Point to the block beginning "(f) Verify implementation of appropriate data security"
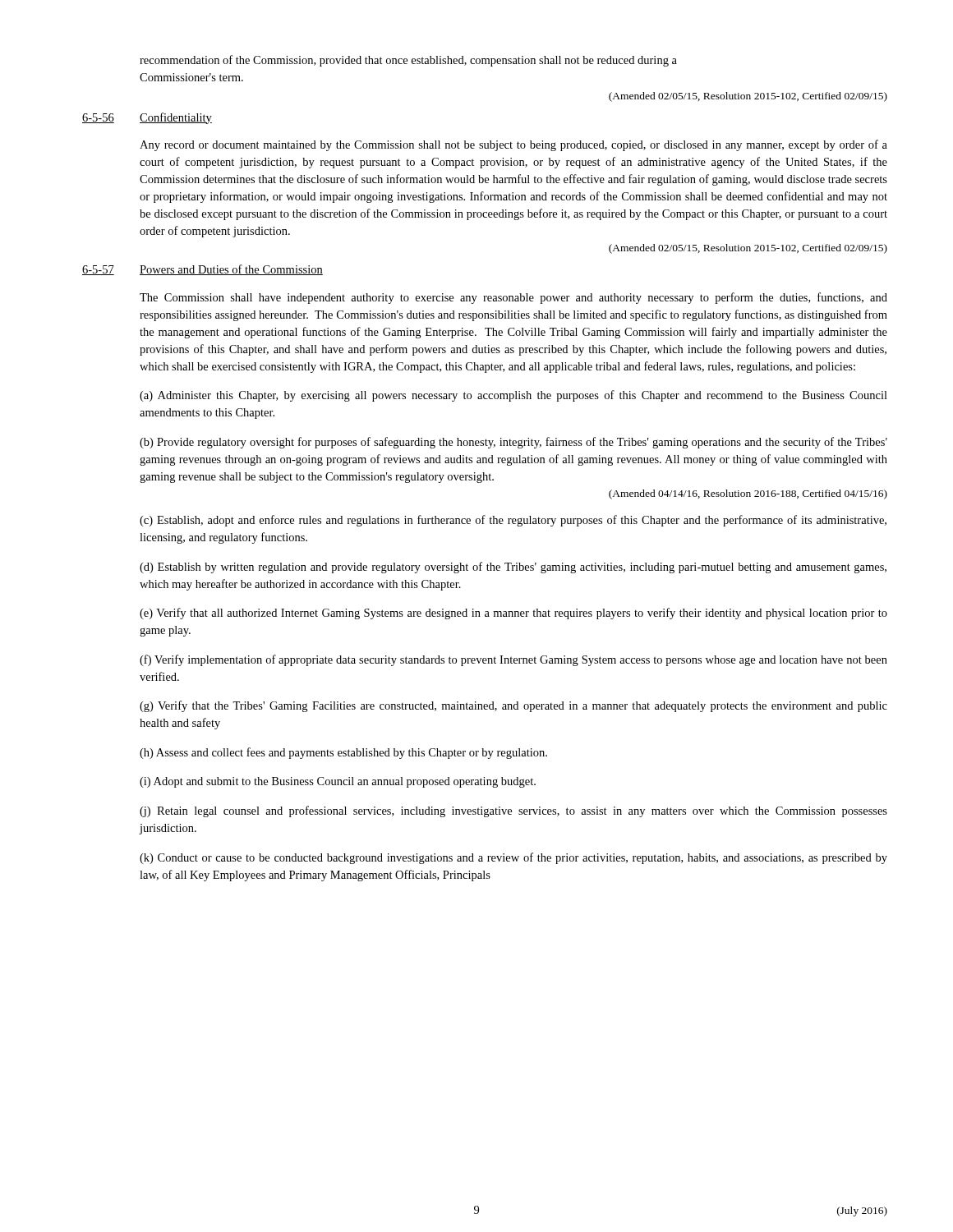The image size is (953, 1232). point(513,668)
